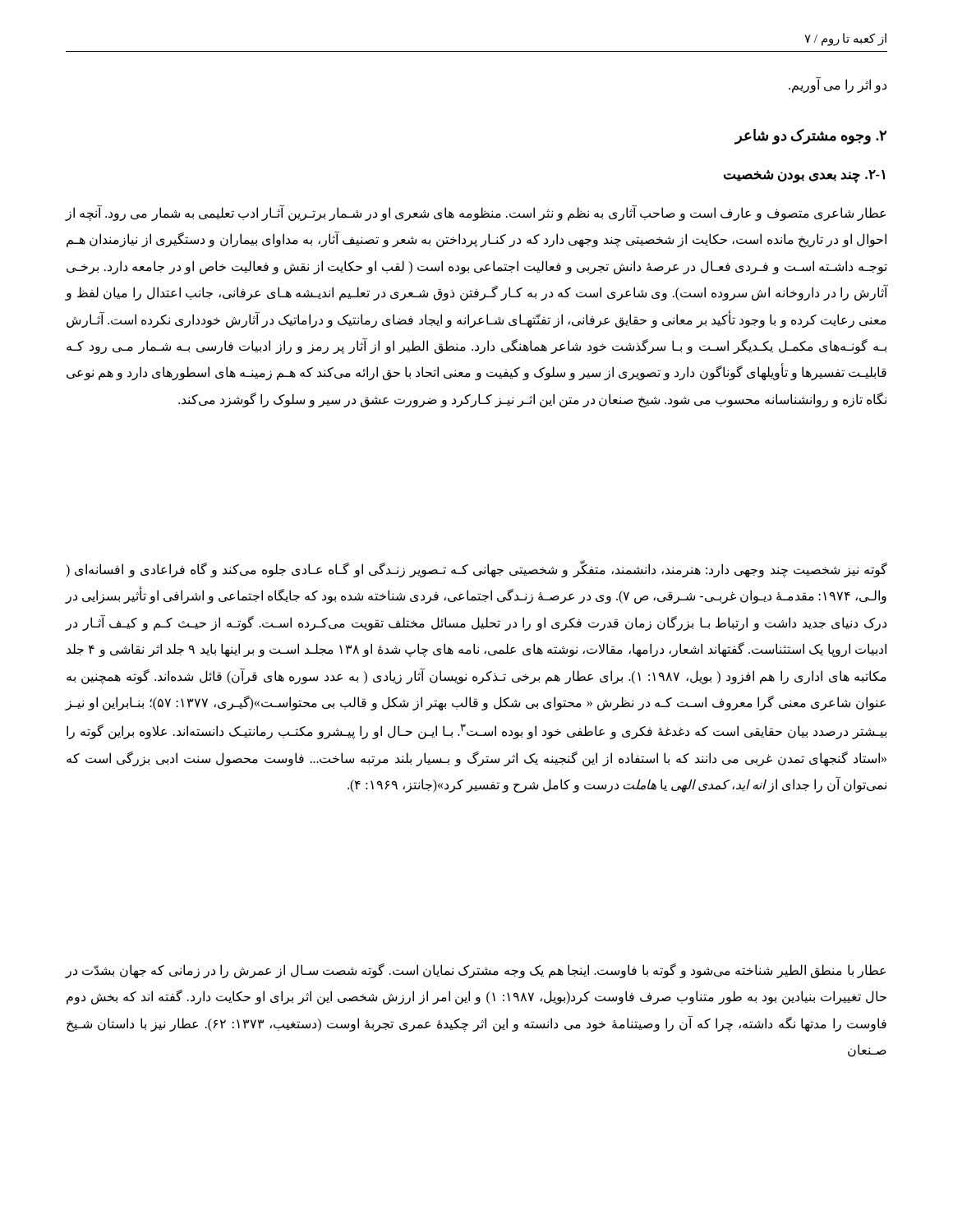The height and width of the screenshot is (1232, 953).
Task: Click the passage that begins "عطار با منطق الطیر"
Action: click(x=476, y=1010)
